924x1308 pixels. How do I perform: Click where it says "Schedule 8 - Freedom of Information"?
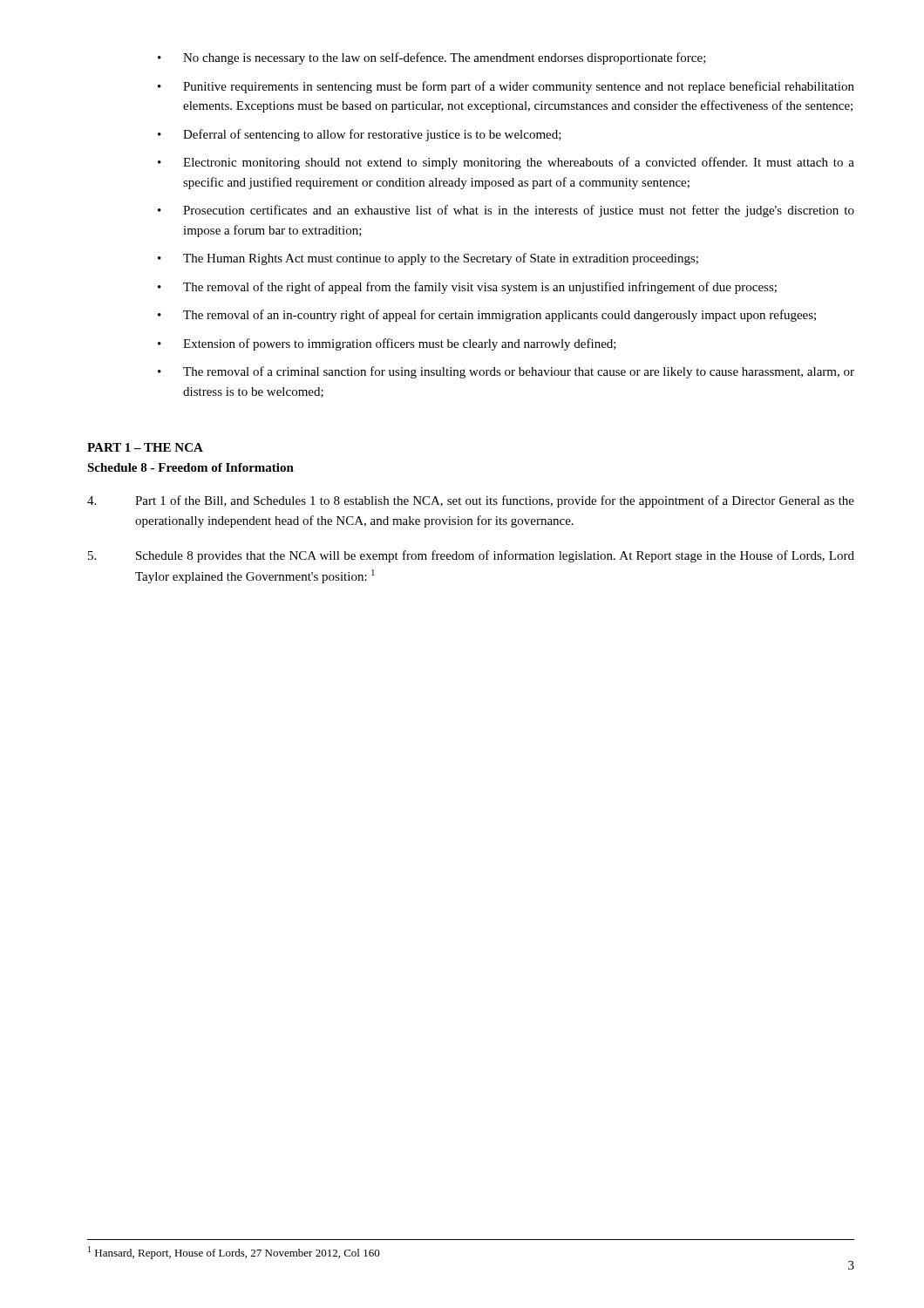[190, 467]
